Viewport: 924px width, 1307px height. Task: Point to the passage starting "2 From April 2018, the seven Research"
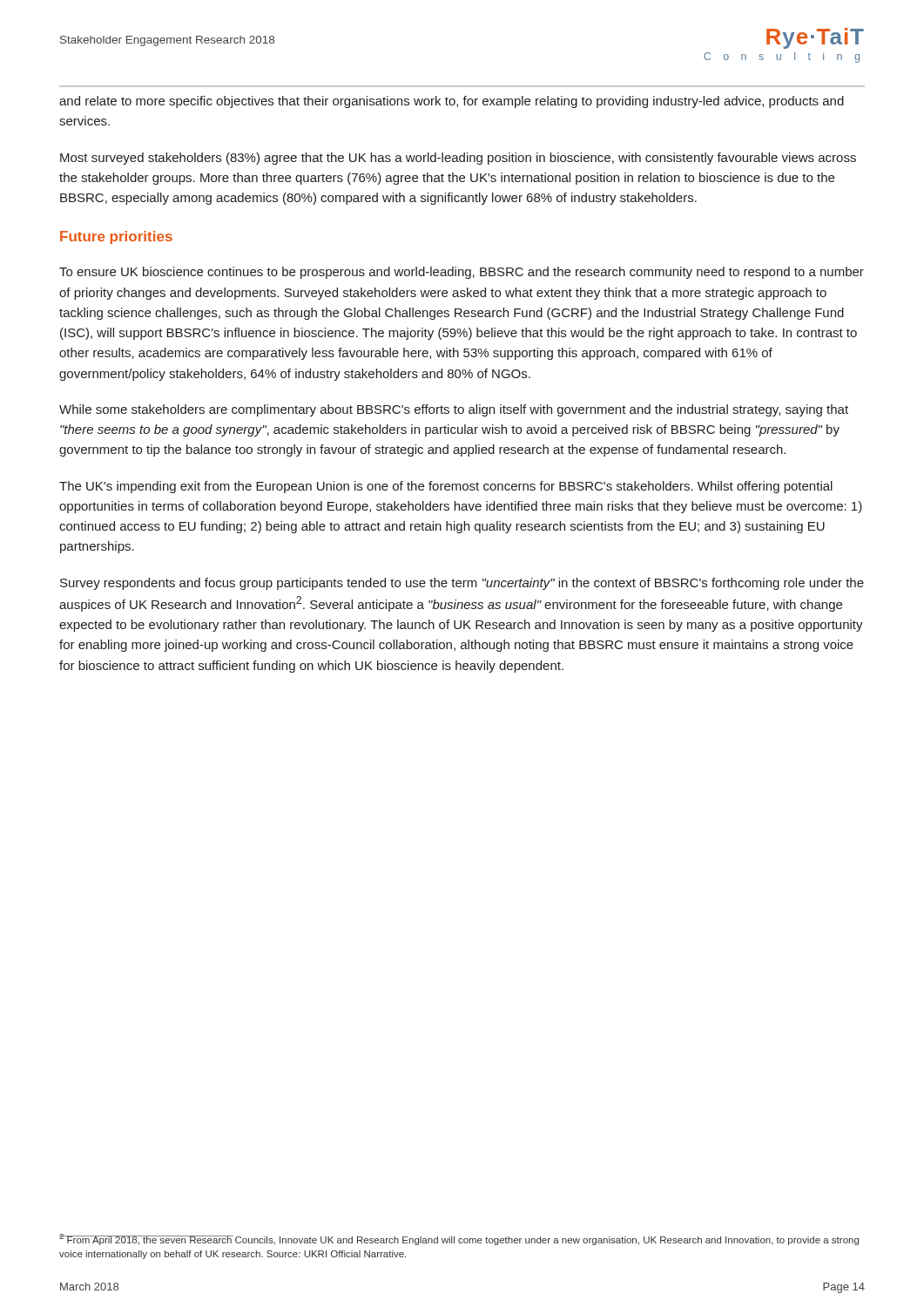pos(459,1245)
